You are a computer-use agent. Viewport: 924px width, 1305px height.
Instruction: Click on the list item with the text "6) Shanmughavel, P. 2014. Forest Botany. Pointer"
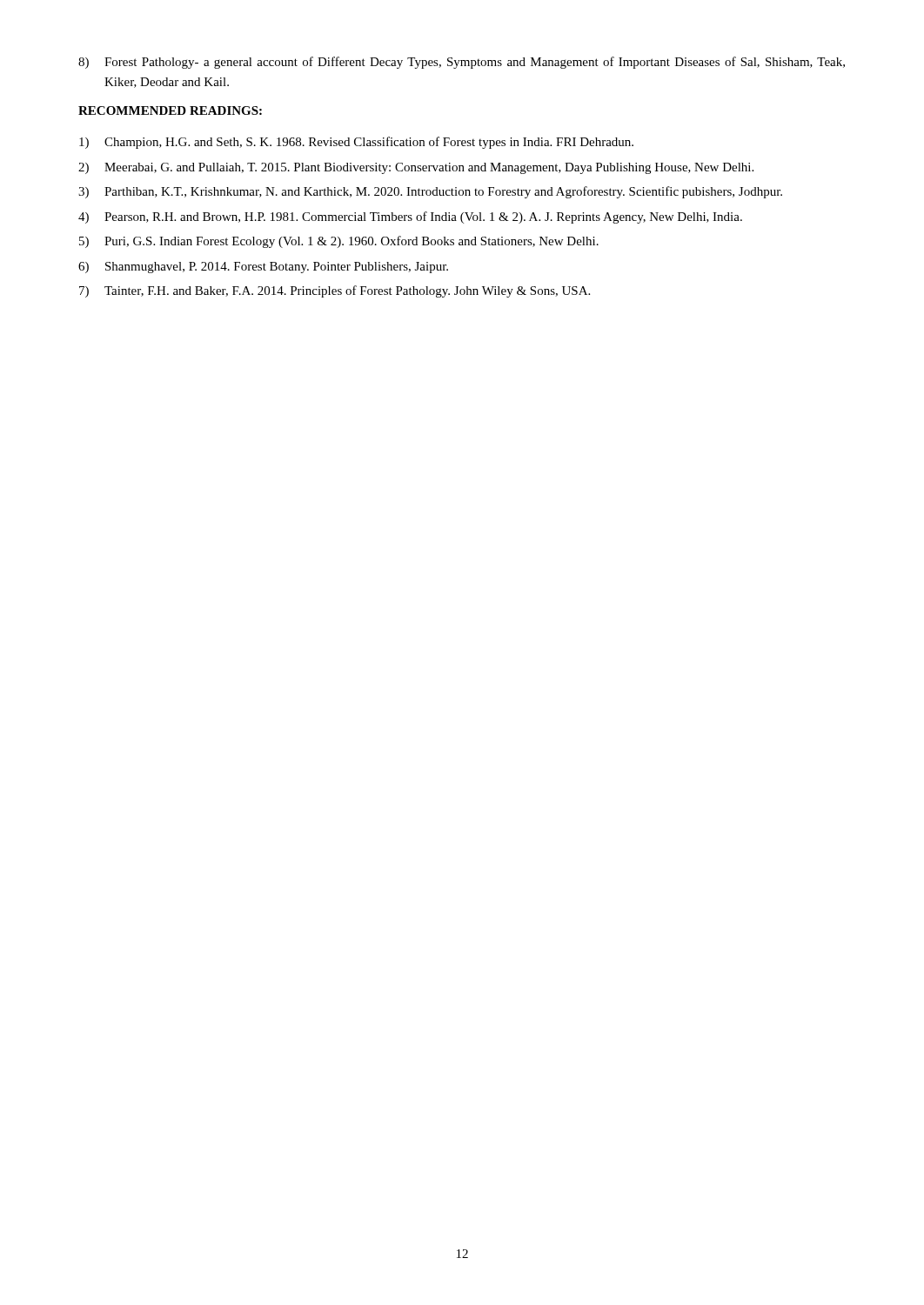[x=263, y=268]
